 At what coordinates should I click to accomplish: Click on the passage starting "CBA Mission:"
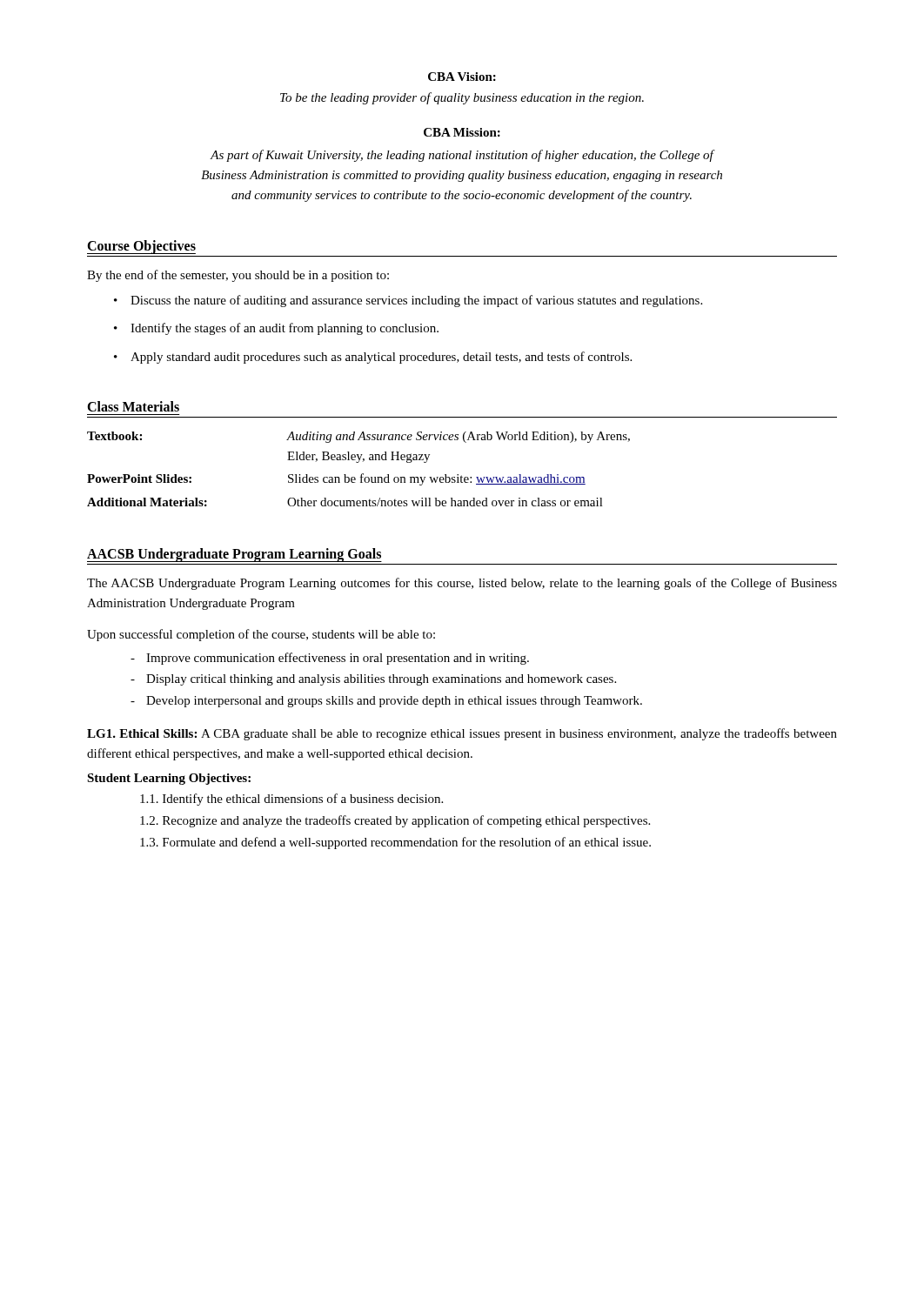[462, 132]
